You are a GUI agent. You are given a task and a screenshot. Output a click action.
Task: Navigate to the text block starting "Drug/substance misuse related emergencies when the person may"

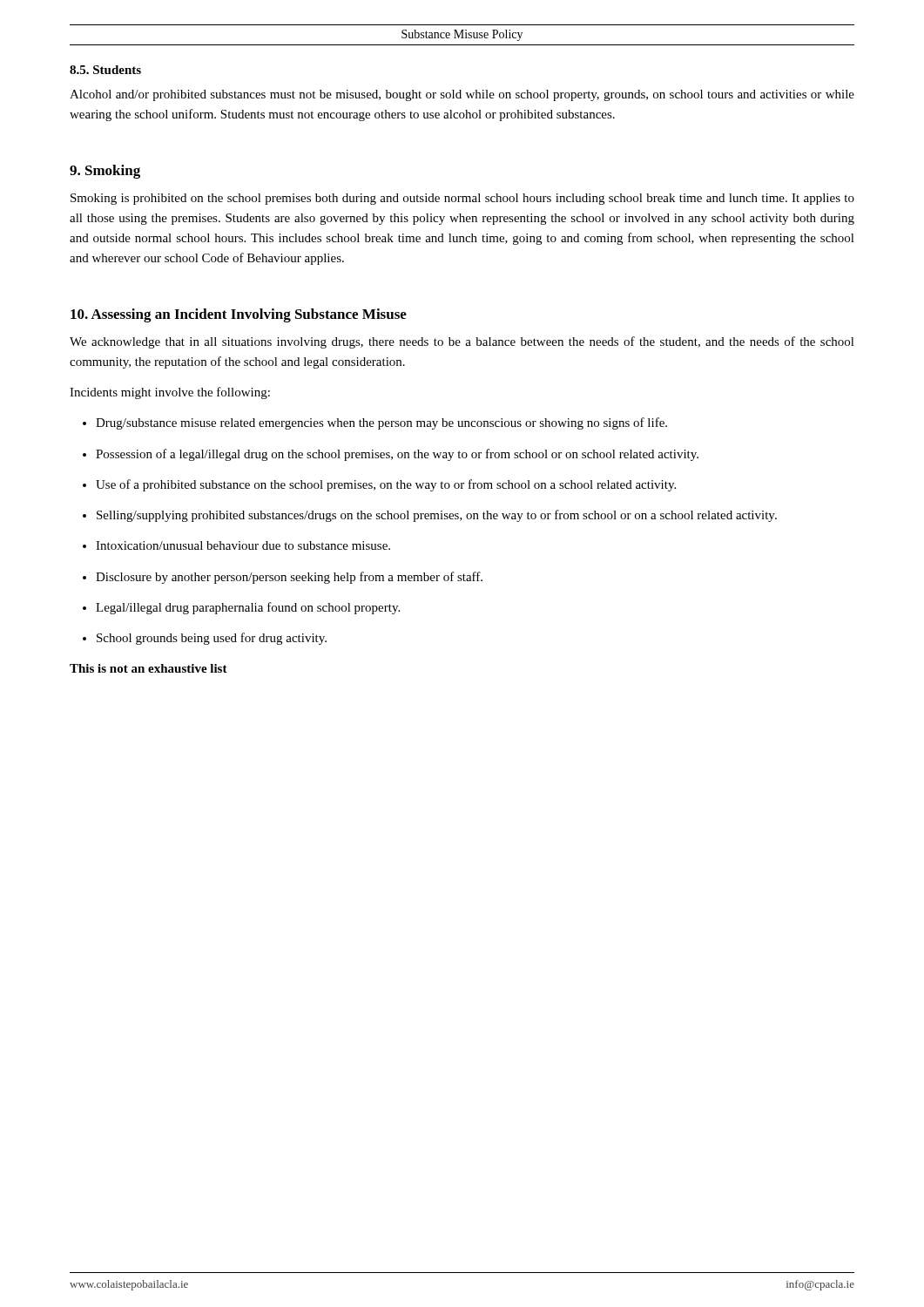tap(382, 423)
